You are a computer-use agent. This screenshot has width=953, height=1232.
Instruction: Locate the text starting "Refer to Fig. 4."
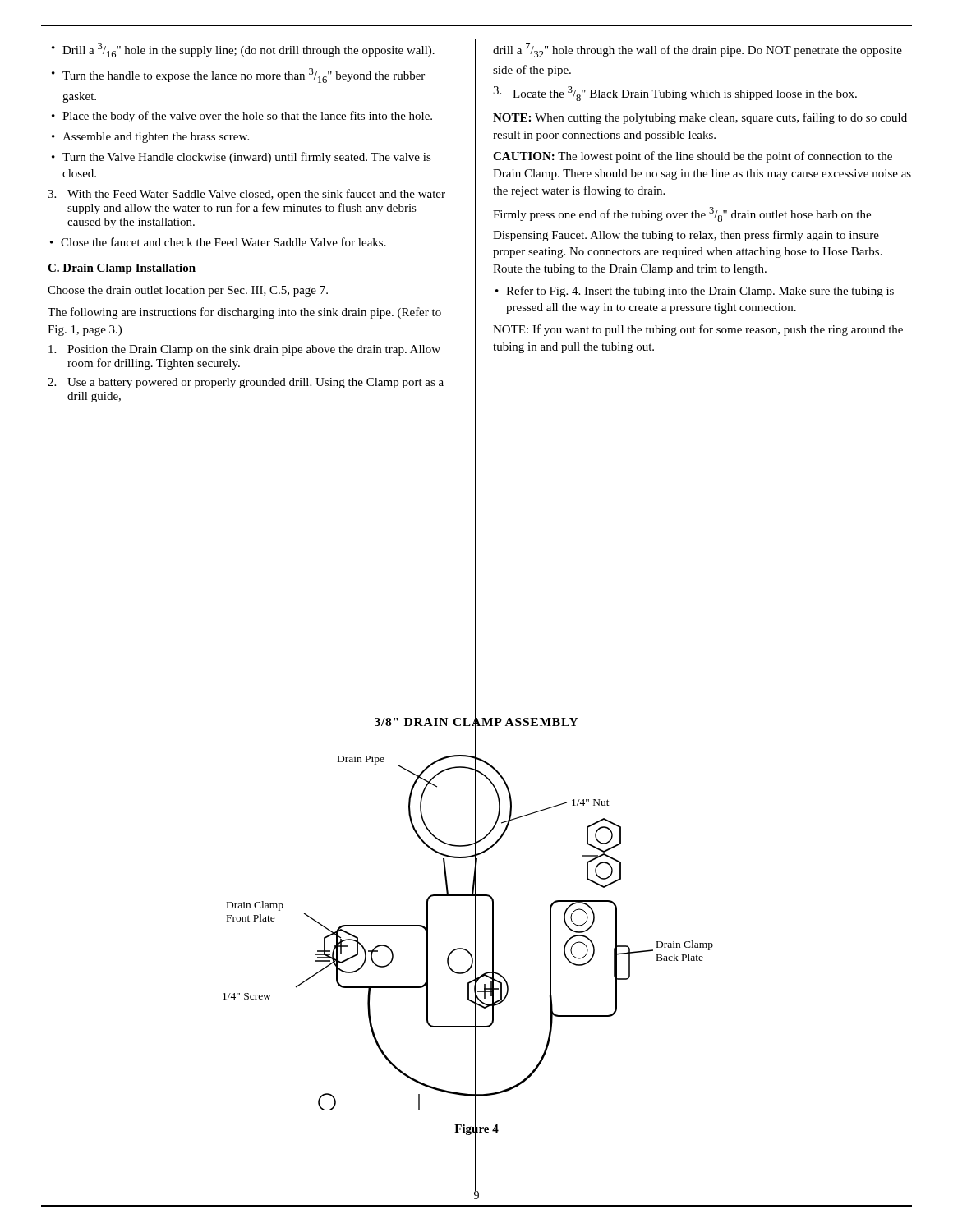coord(709,299)
